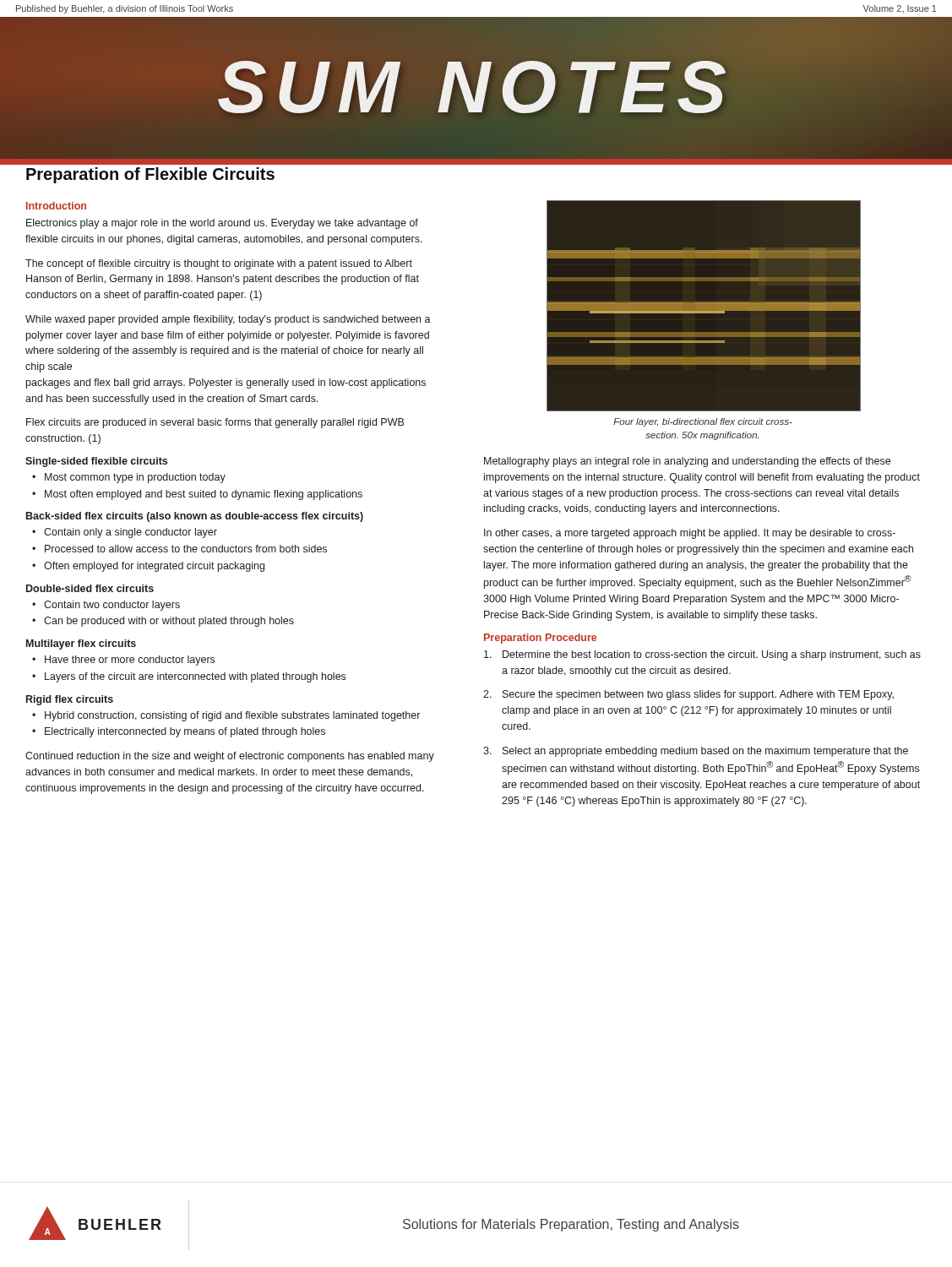Select the element starting "Four layer, bi-directional flex"
The image size is (952, 1267).
[x=703, y=428]
